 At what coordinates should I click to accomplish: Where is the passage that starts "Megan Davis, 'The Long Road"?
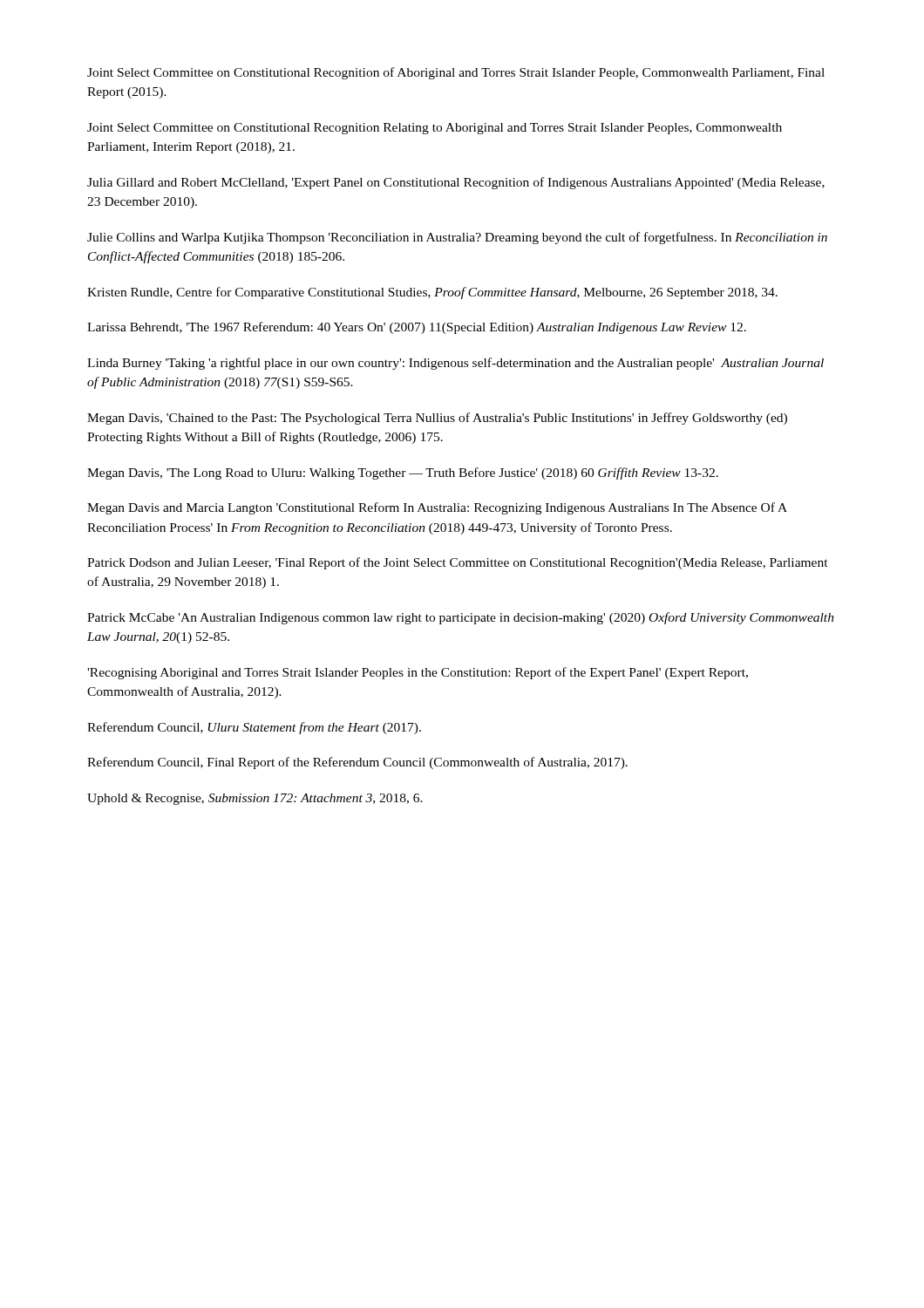462,472
